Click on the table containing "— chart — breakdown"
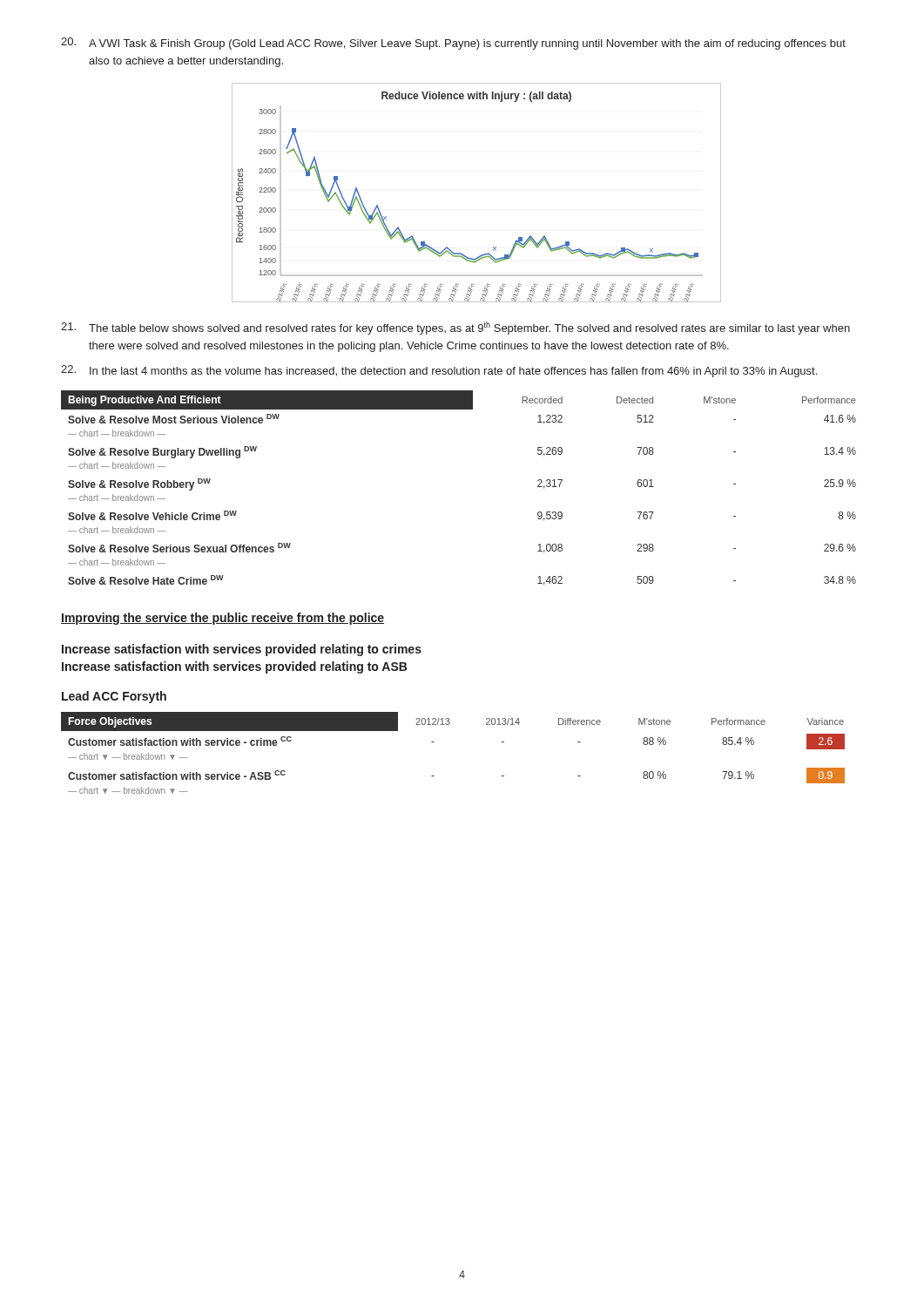 tap(462, 490)
